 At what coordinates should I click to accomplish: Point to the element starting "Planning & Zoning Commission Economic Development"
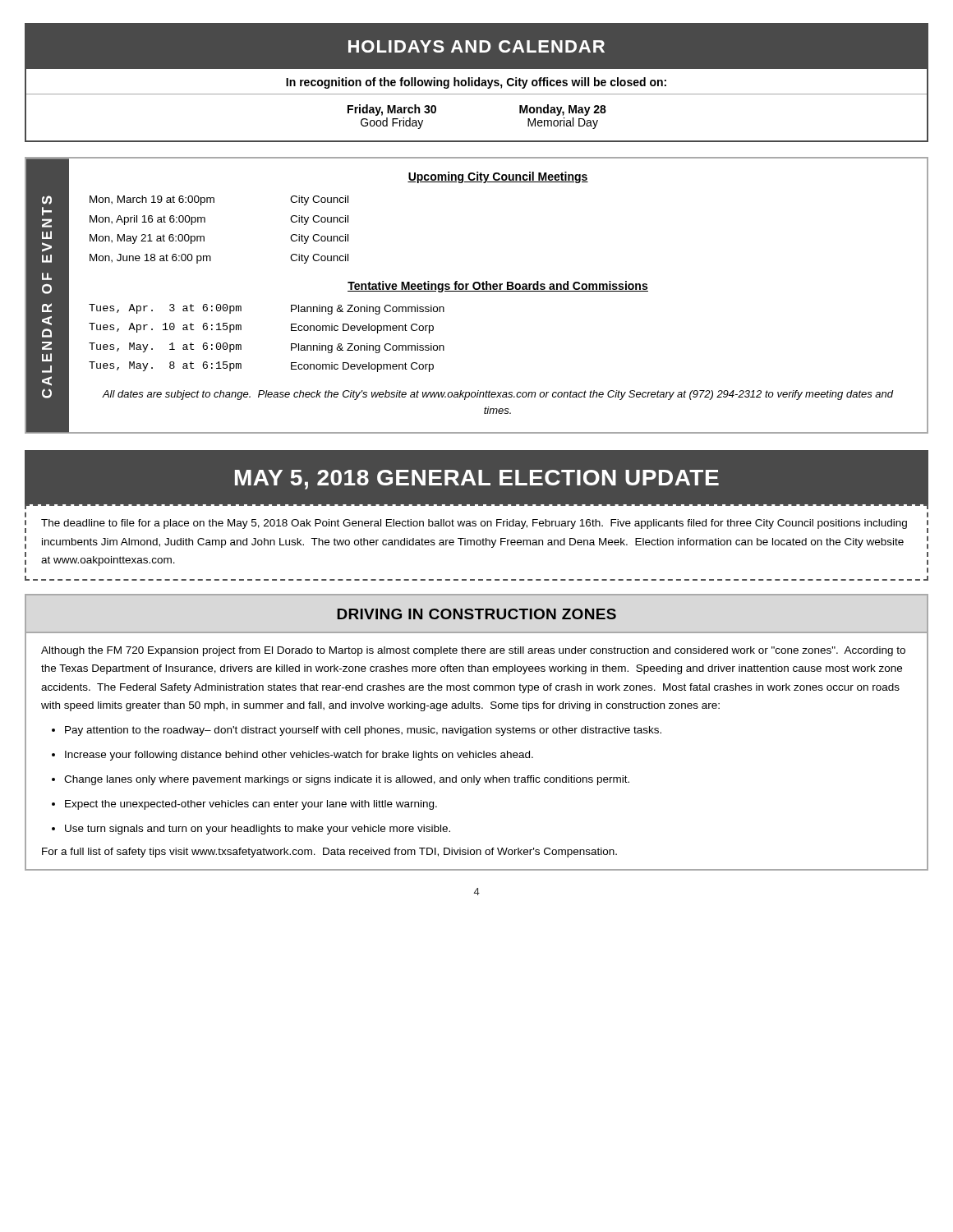coord(367,337)
